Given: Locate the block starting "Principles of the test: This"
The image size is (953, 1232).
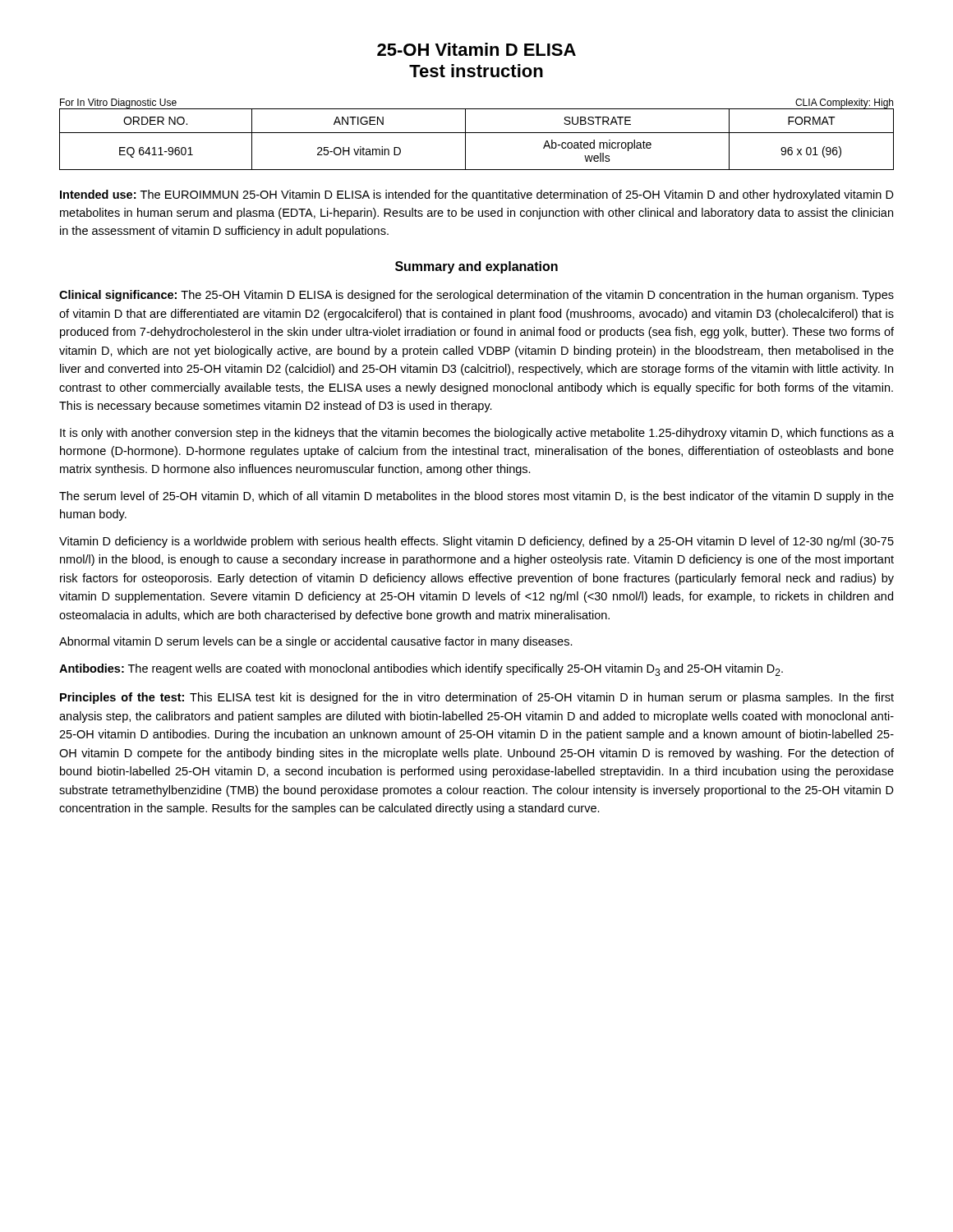Looking at the screenshot, I should pos(476,753).
